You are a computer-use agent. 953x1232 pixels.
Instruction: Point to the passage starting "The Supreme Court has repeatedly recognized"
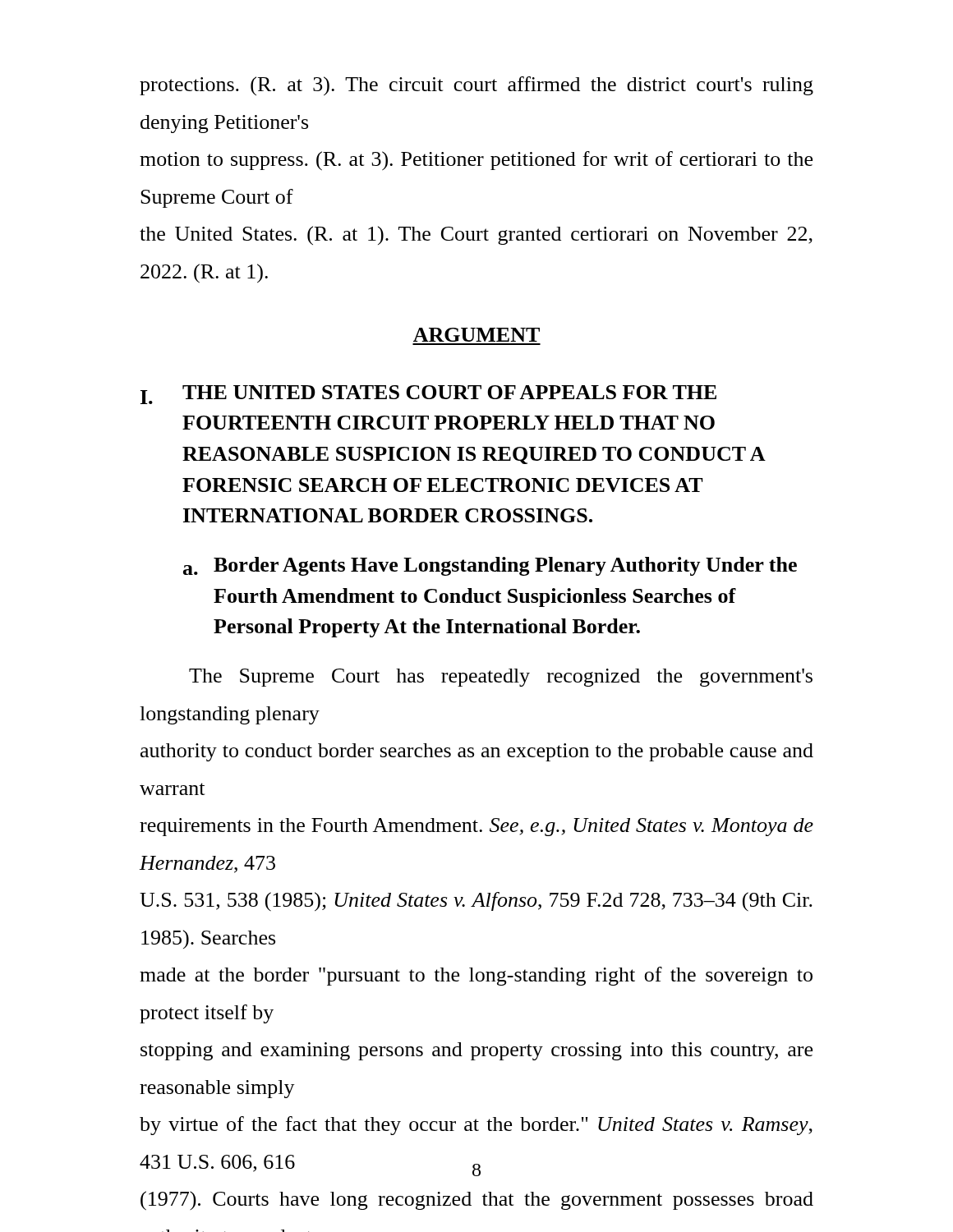click(x=501, y=678)
